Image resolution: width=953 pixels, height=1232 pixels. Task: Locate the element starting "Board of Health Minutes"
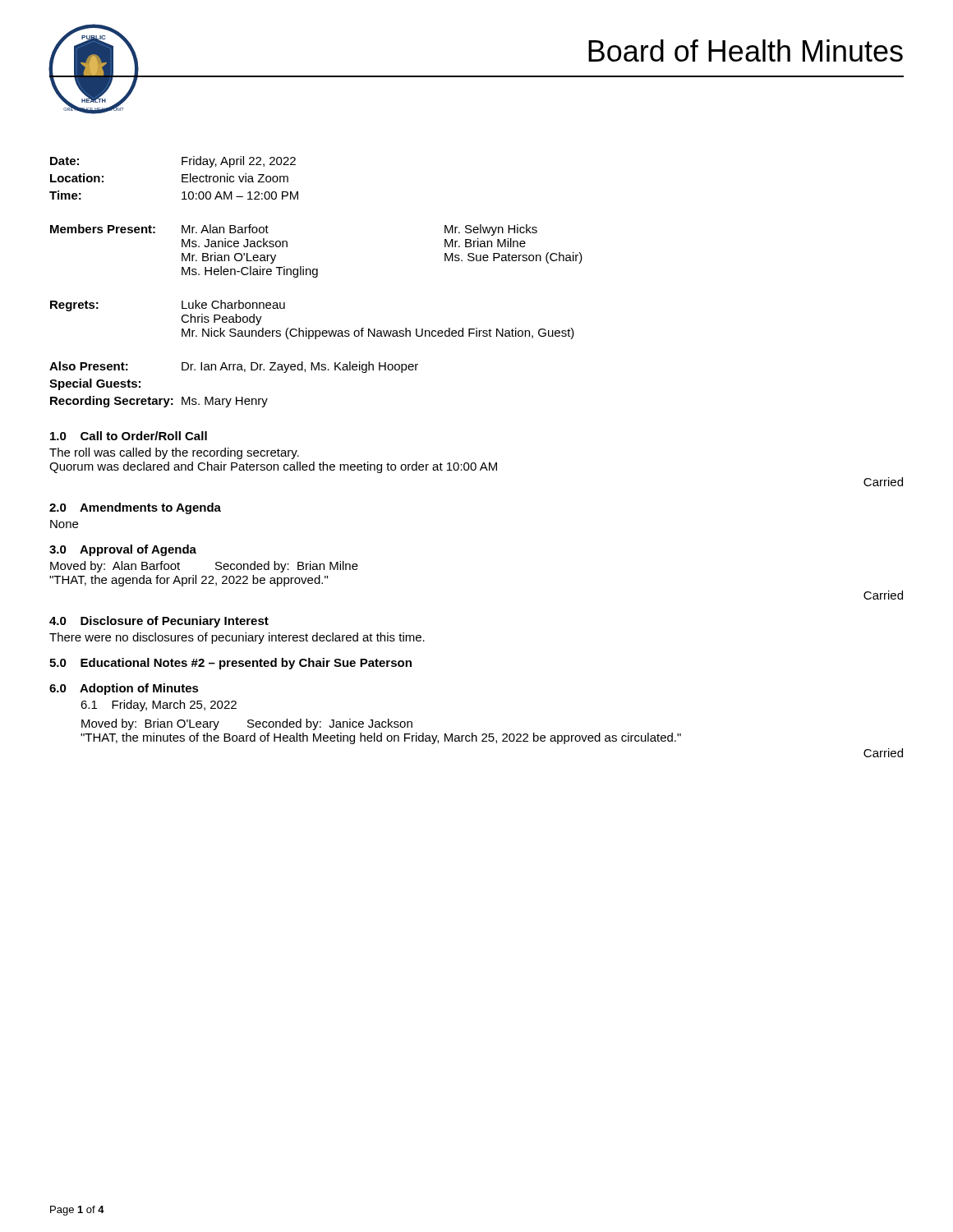pos(476,56)
